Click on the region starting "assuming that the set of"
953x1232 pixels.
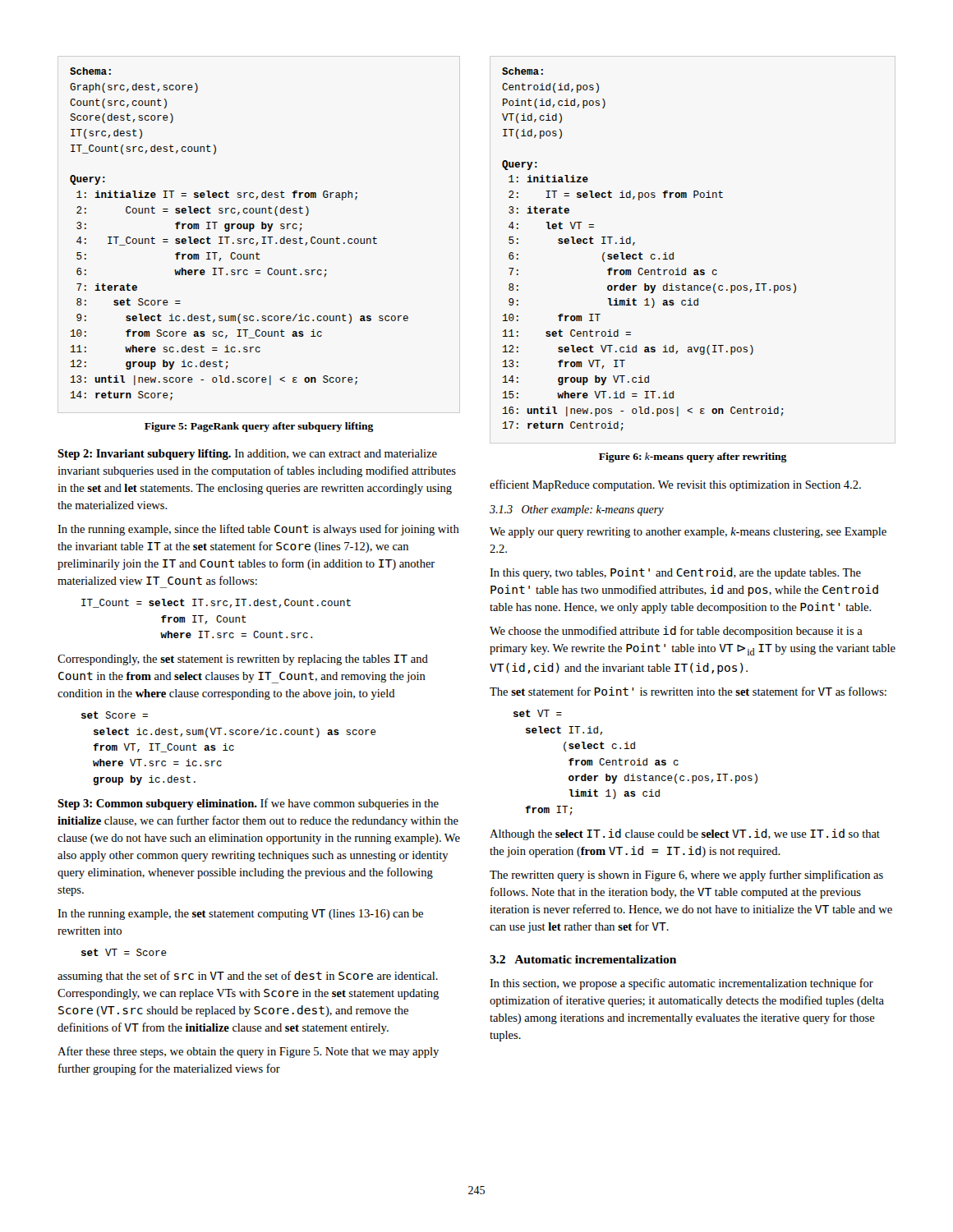tap(248, 1001)
